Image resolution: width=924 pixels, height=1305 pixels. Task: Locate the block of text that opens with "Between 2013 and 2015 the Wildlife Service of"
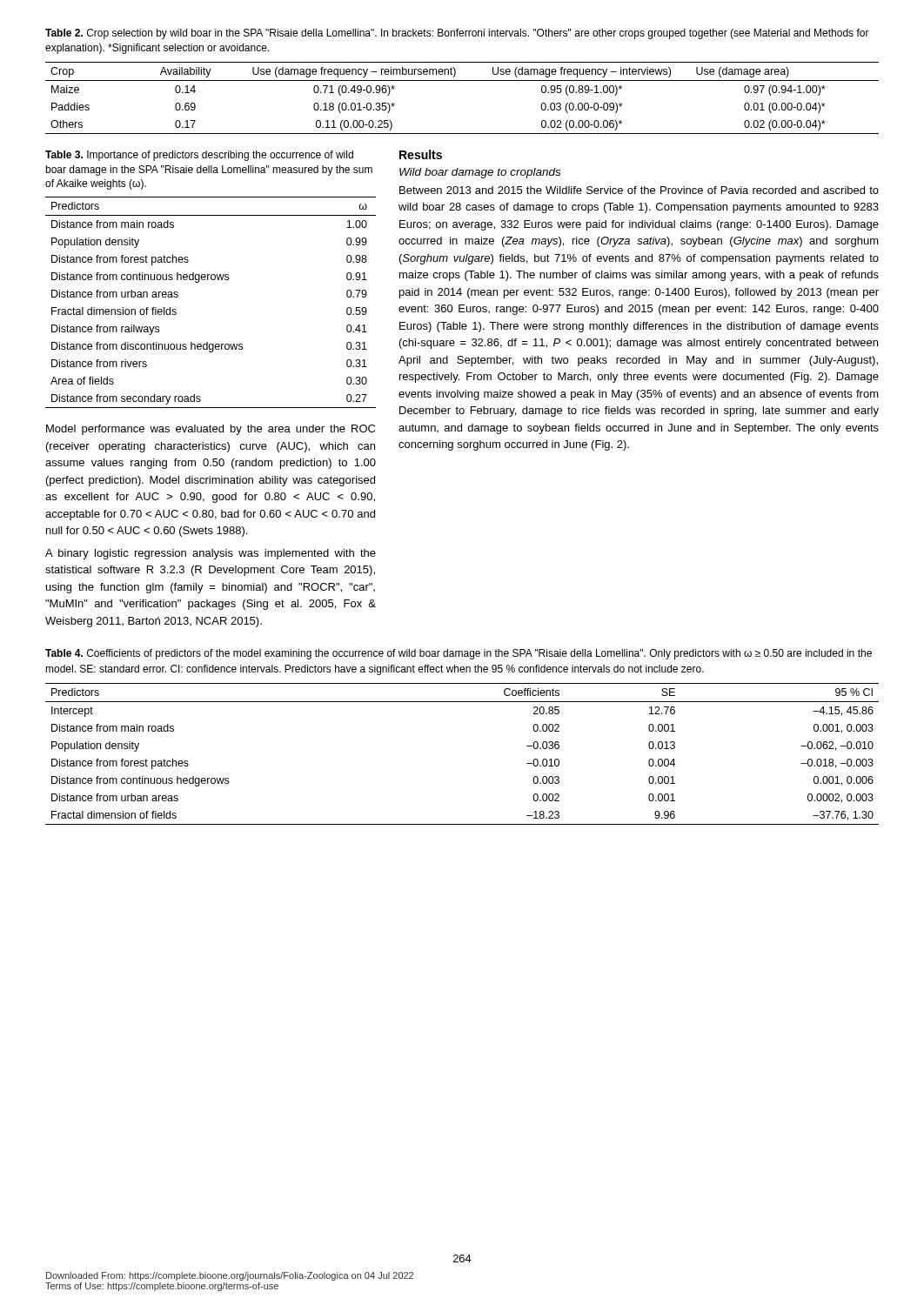pyautogui.click(x=639, y=317)
